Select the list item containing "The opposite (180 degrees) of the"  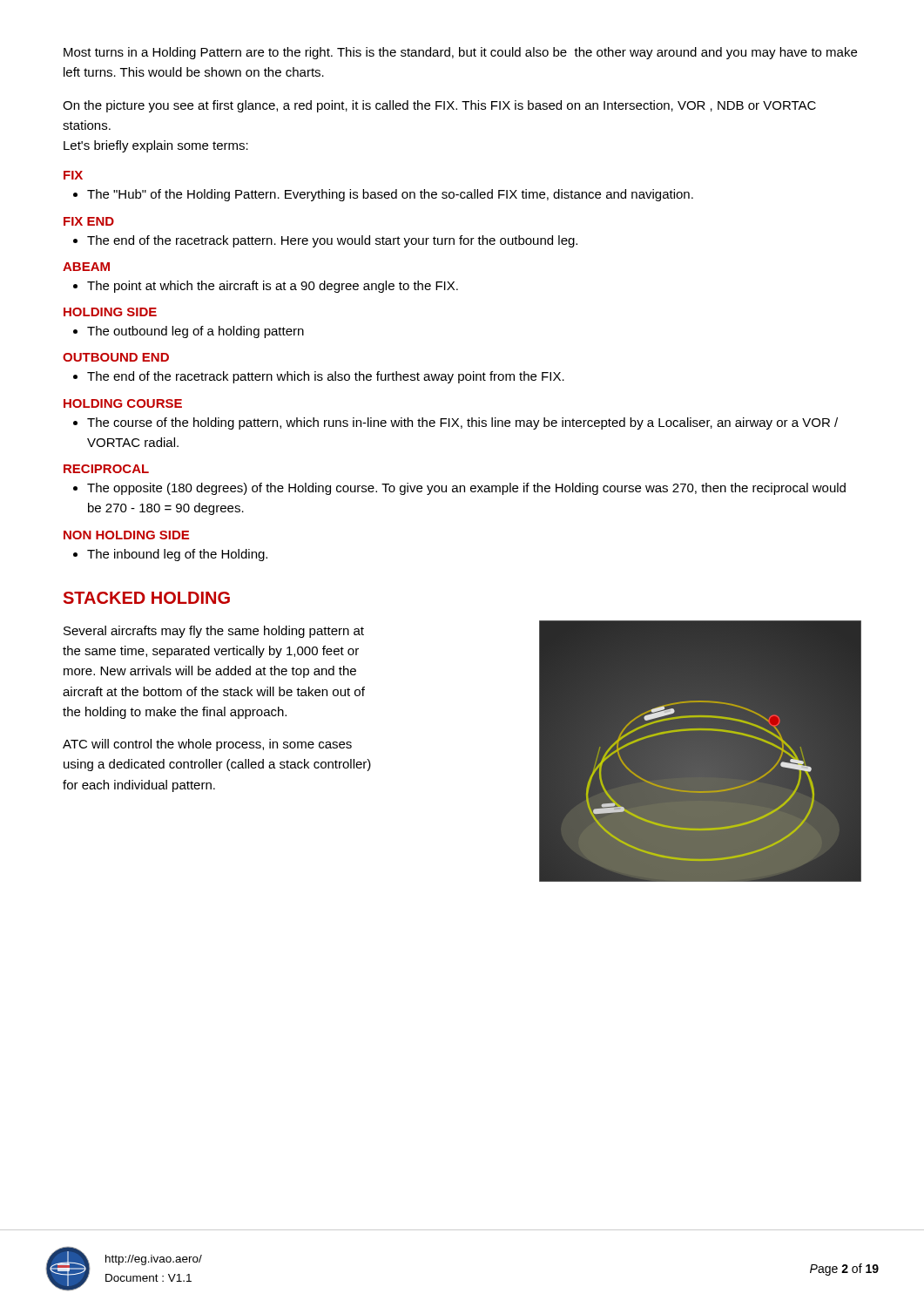click(462, 498)
